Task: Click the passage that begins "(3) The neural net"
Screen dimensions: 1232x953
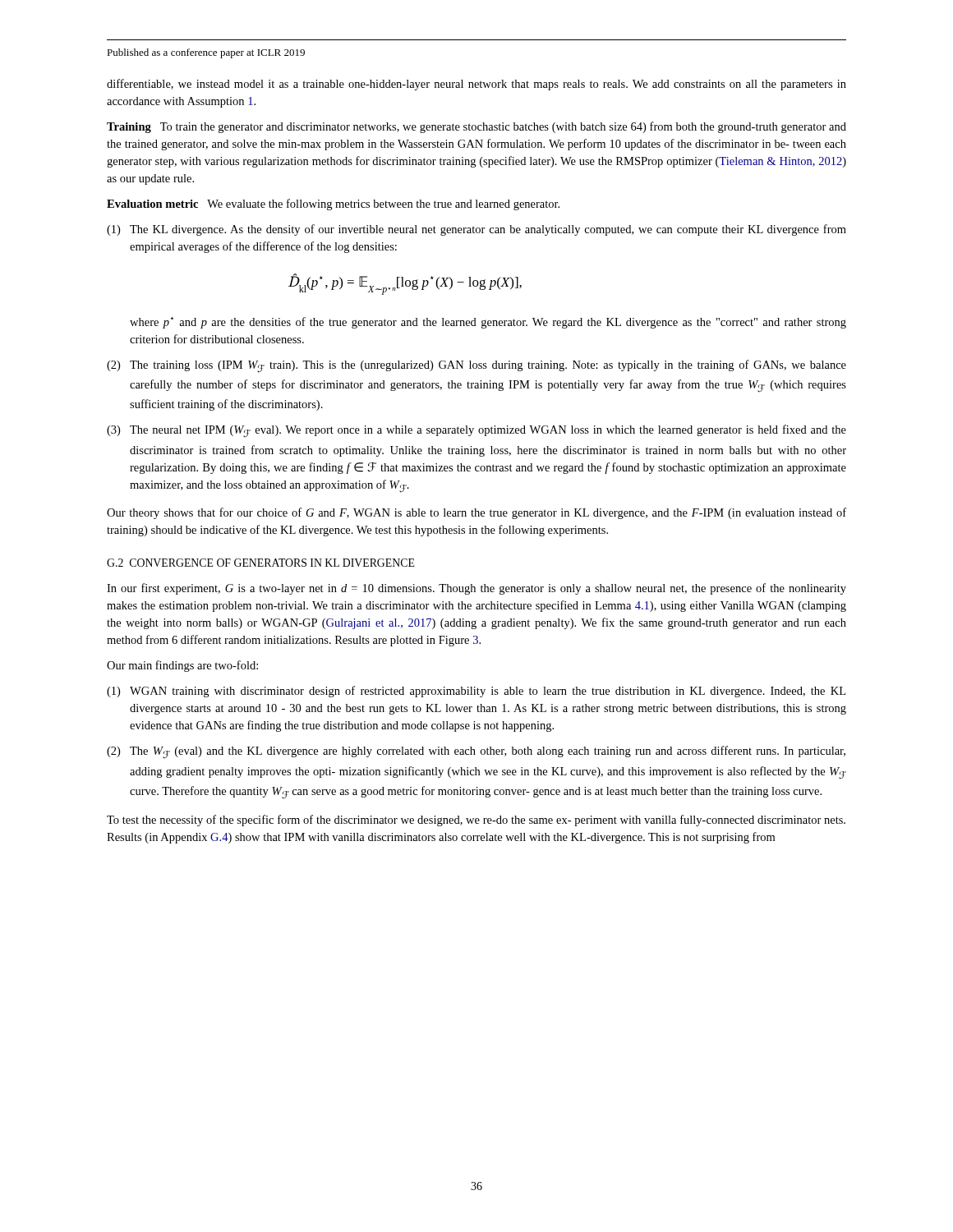Action: [x=476, y=459]
